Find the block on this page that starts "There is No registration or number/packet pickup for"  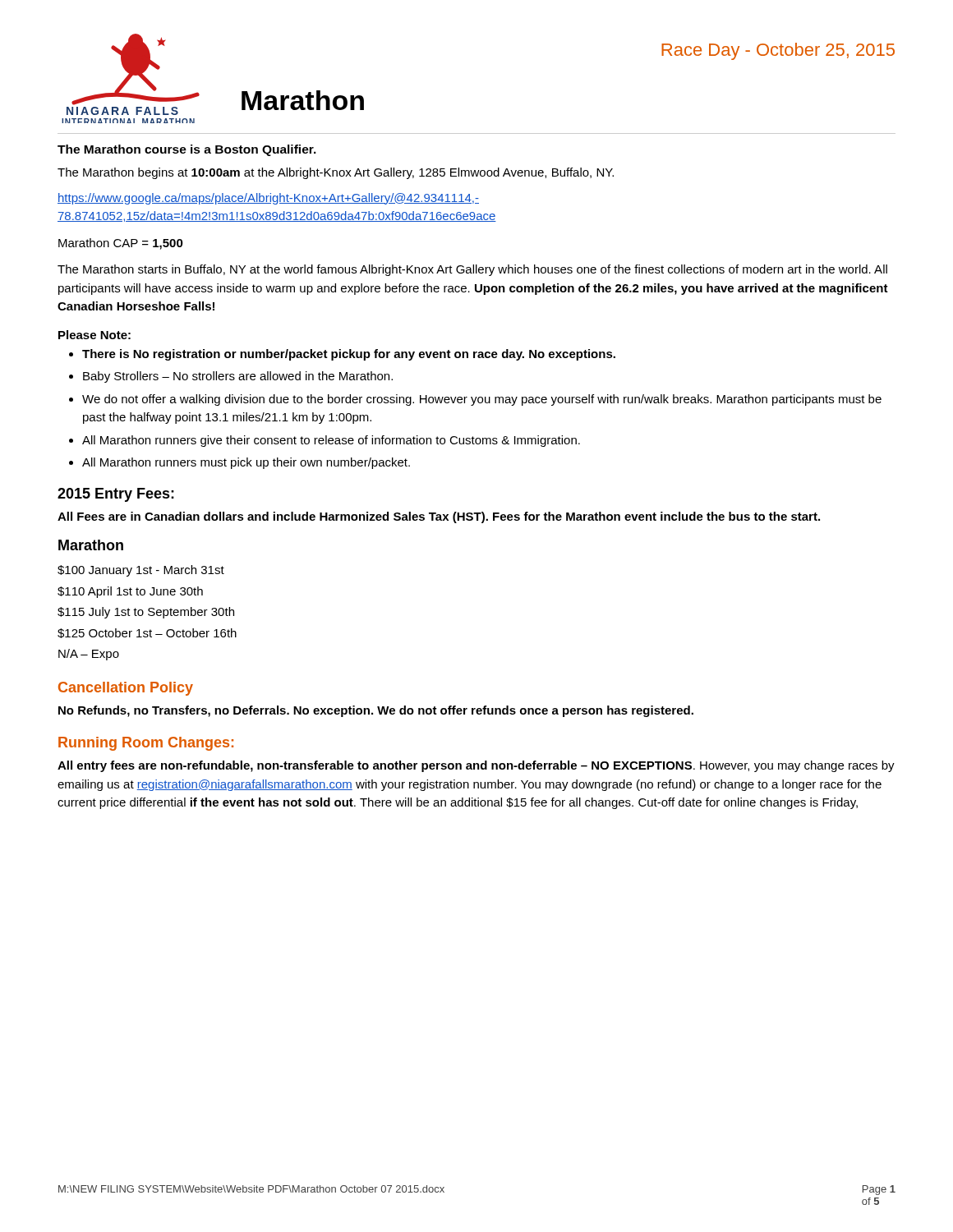(x=349, y=353)
